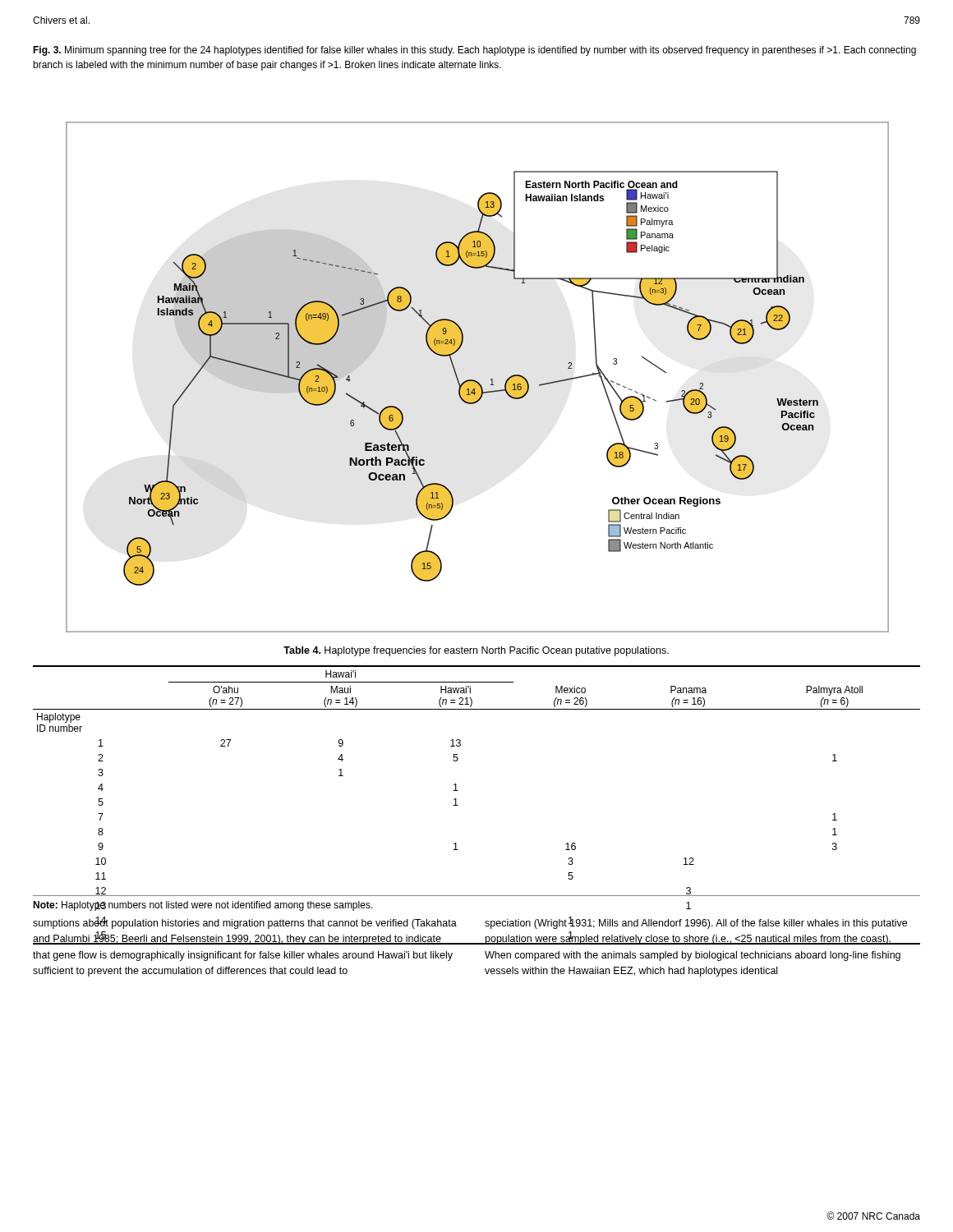Find the block starting "speciation (Wright 1931; Mills and Allendorf 1996)."
The height and width of the screenshot is (1232, 953).
[696, 947]
